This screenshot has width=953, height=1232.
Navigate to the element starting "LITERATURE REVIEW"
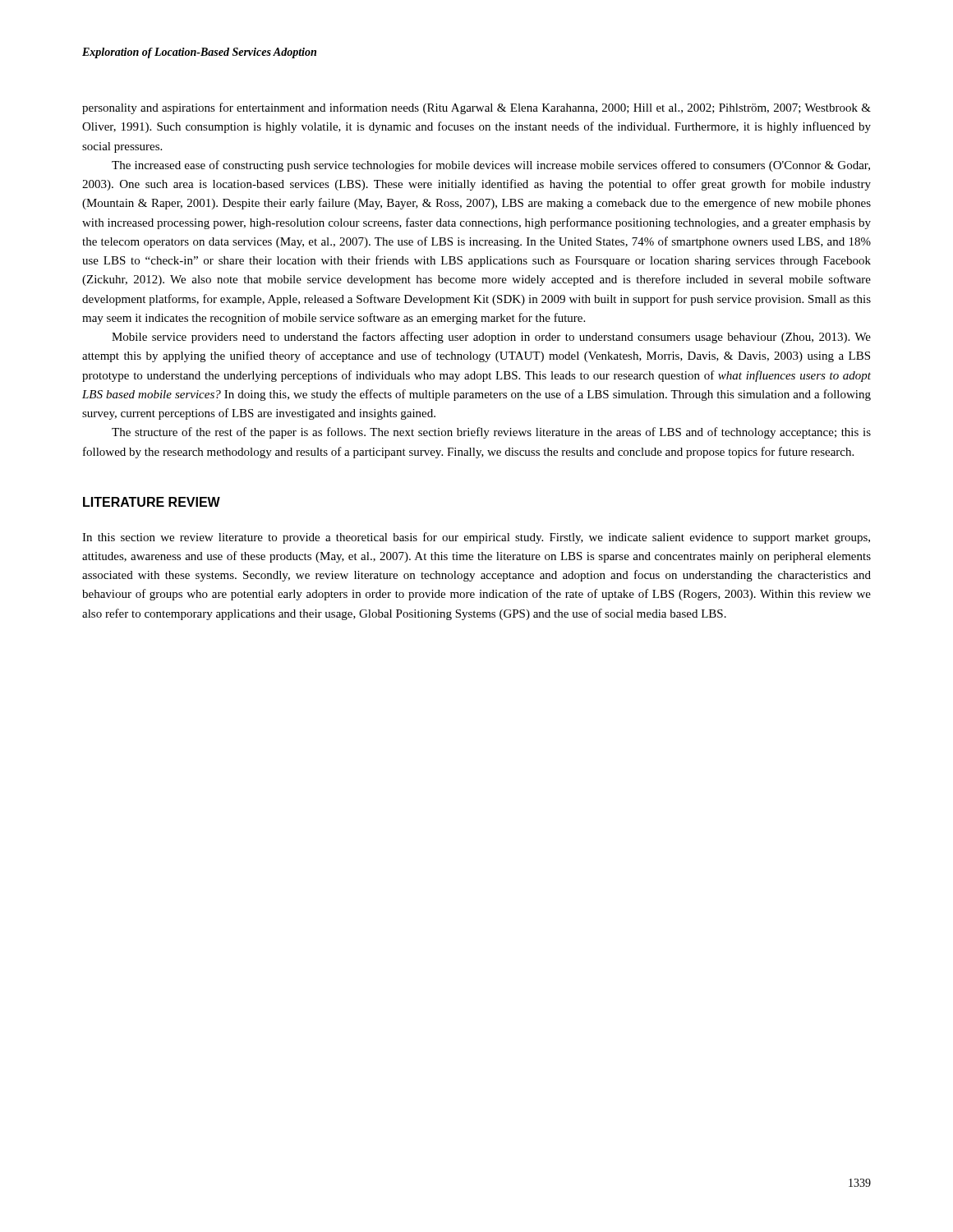click(x=151, y=502)
